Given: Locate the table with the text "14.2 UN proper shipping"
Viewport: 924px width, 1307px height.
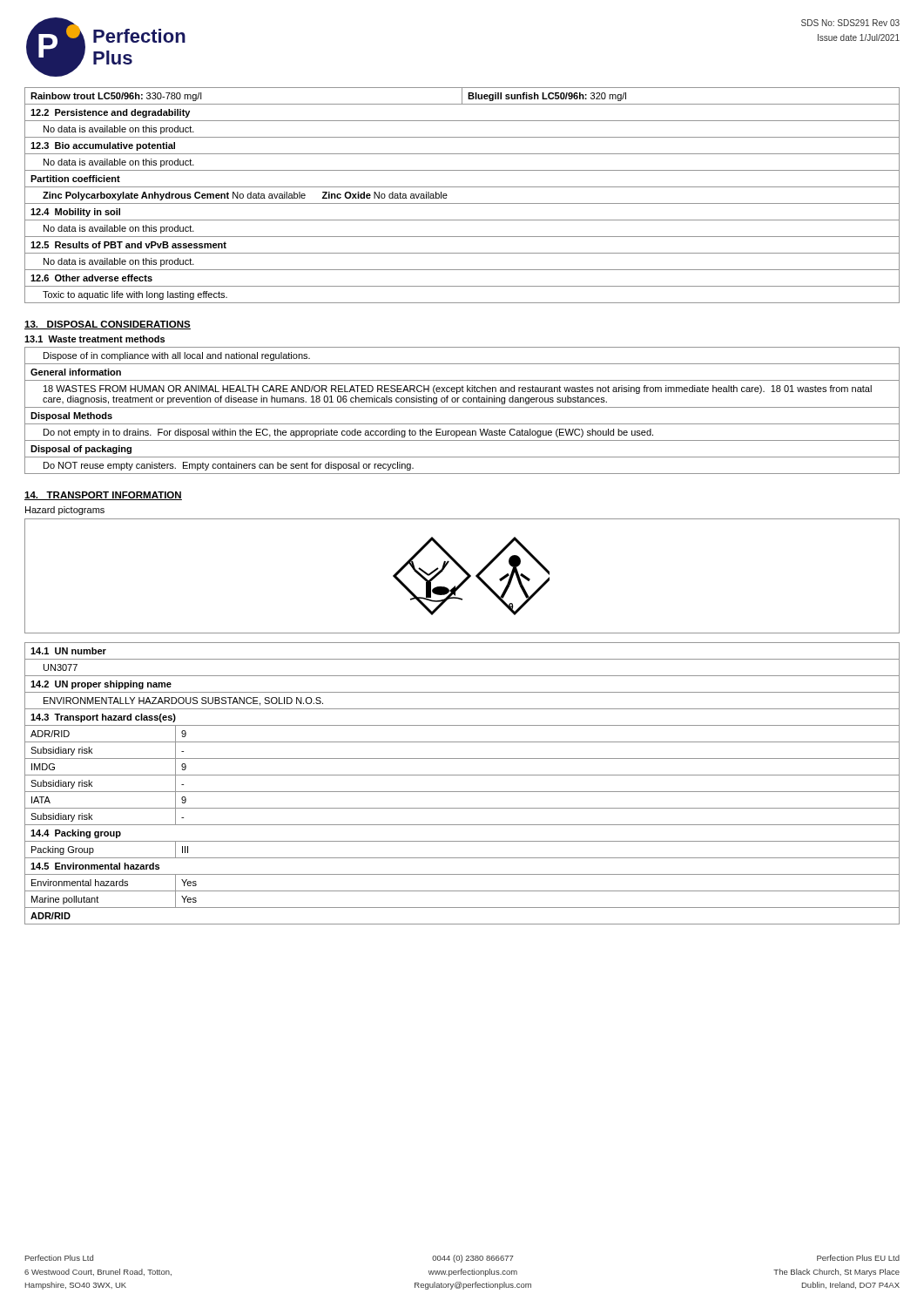Looking at the screenshot, I should click(x=462, y=783).
